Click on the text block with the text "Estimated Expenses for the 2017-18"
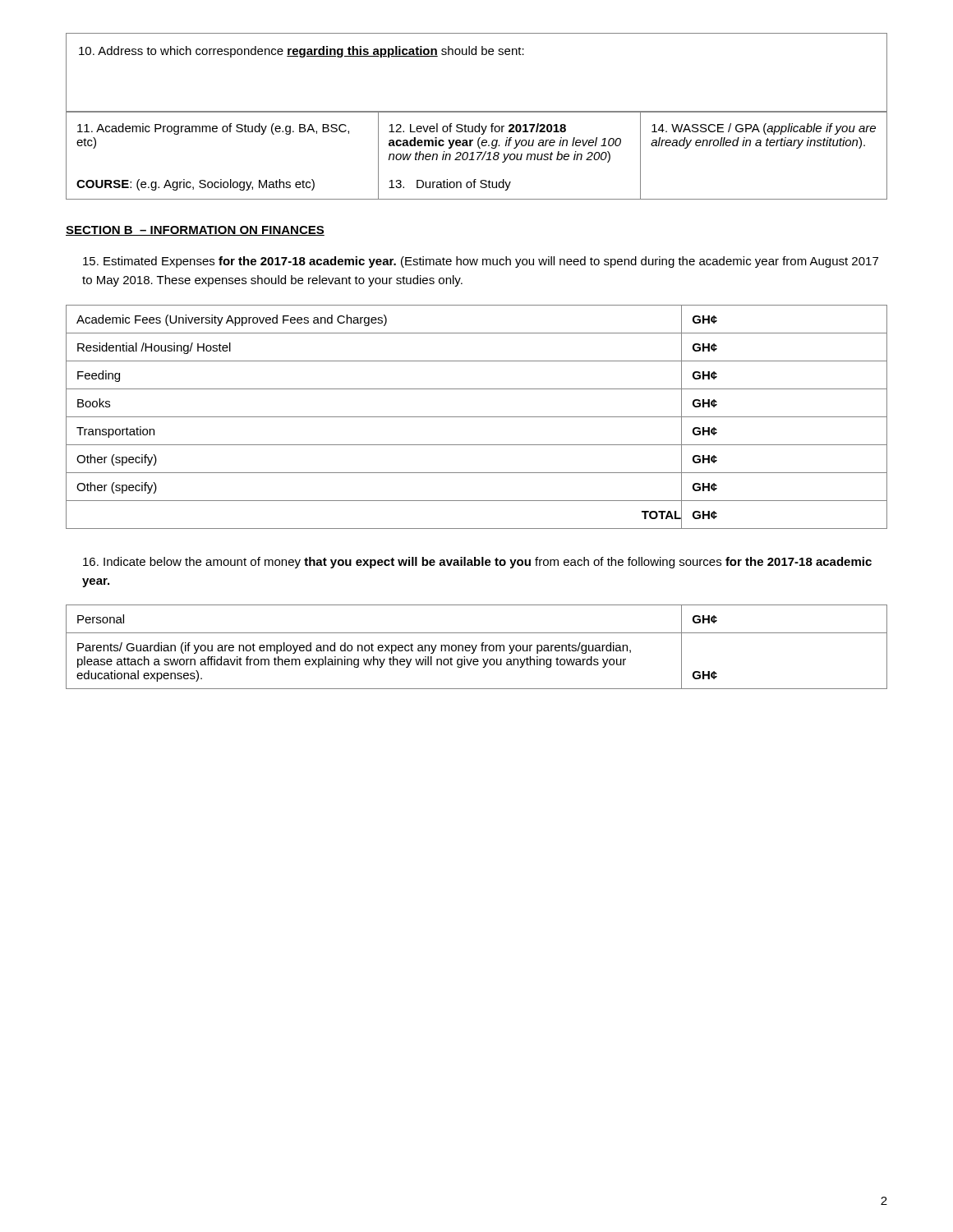The height and width of the screenshot is (1232, 953). pos(481,270)
